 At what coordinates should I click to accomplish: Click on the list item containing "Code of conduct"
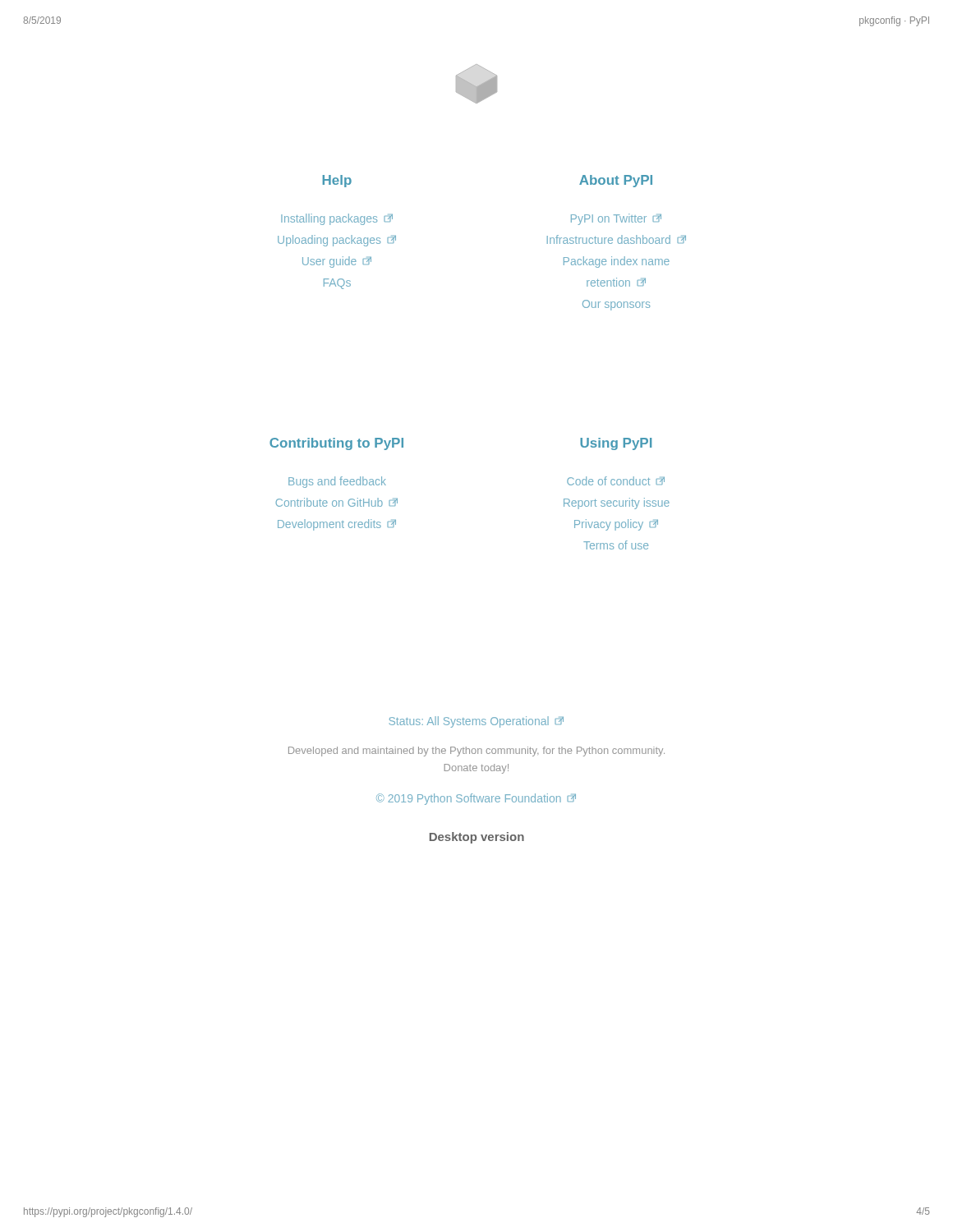[616, 481]
